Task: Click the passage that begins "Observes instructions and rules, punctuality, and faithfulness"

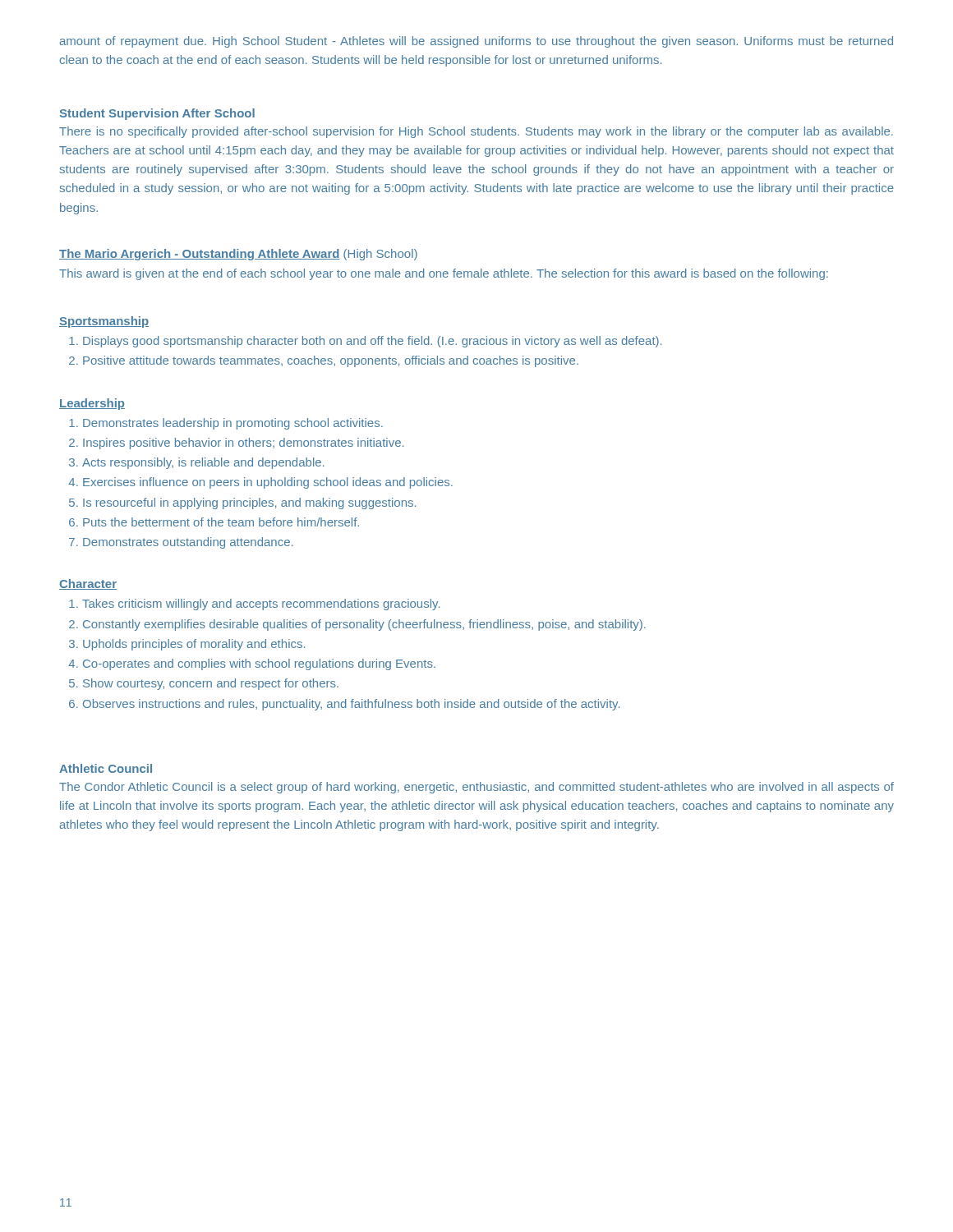Action: click(488, 703)
